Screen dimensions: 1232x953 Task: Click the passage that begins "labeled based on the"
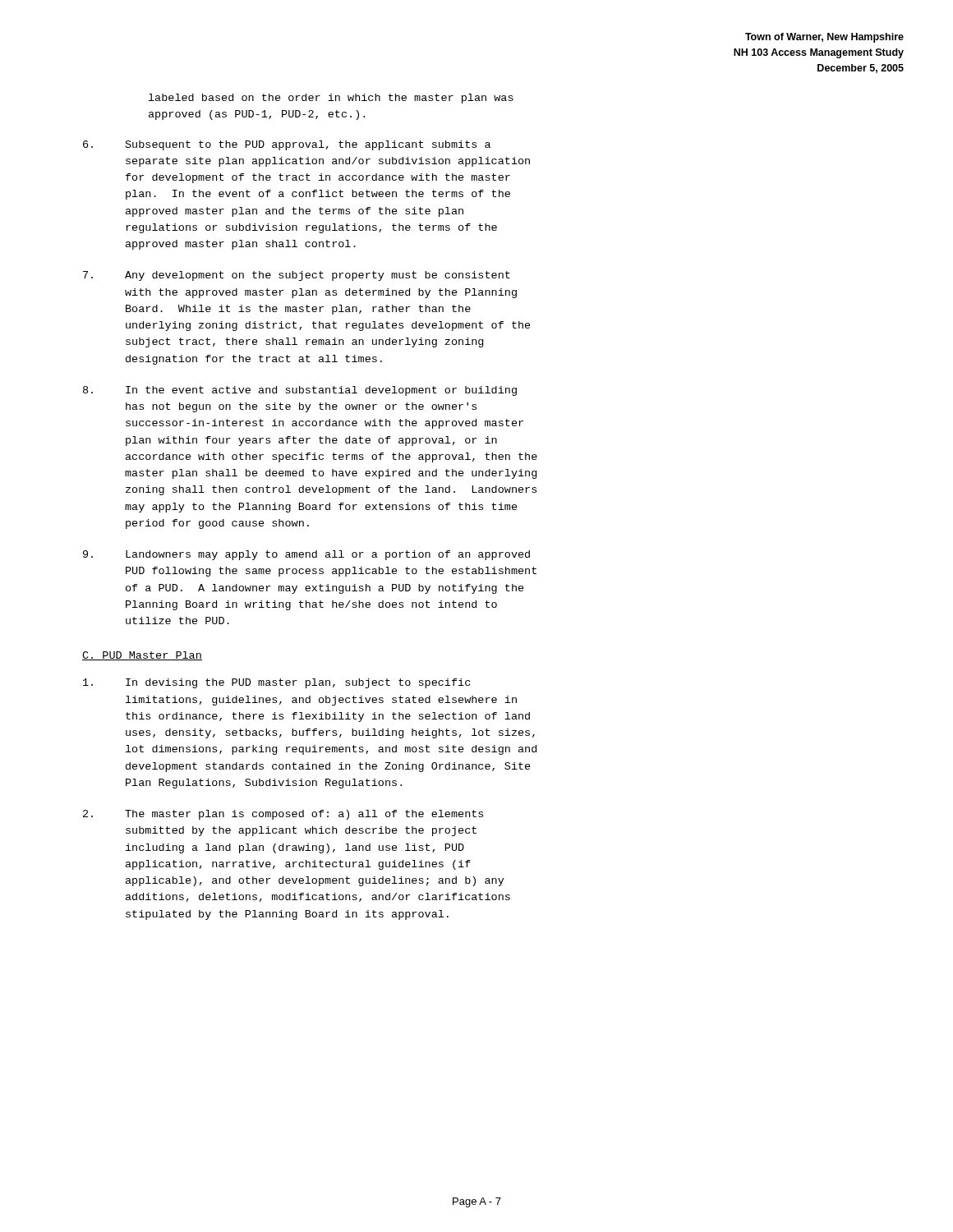click(331, 107)
